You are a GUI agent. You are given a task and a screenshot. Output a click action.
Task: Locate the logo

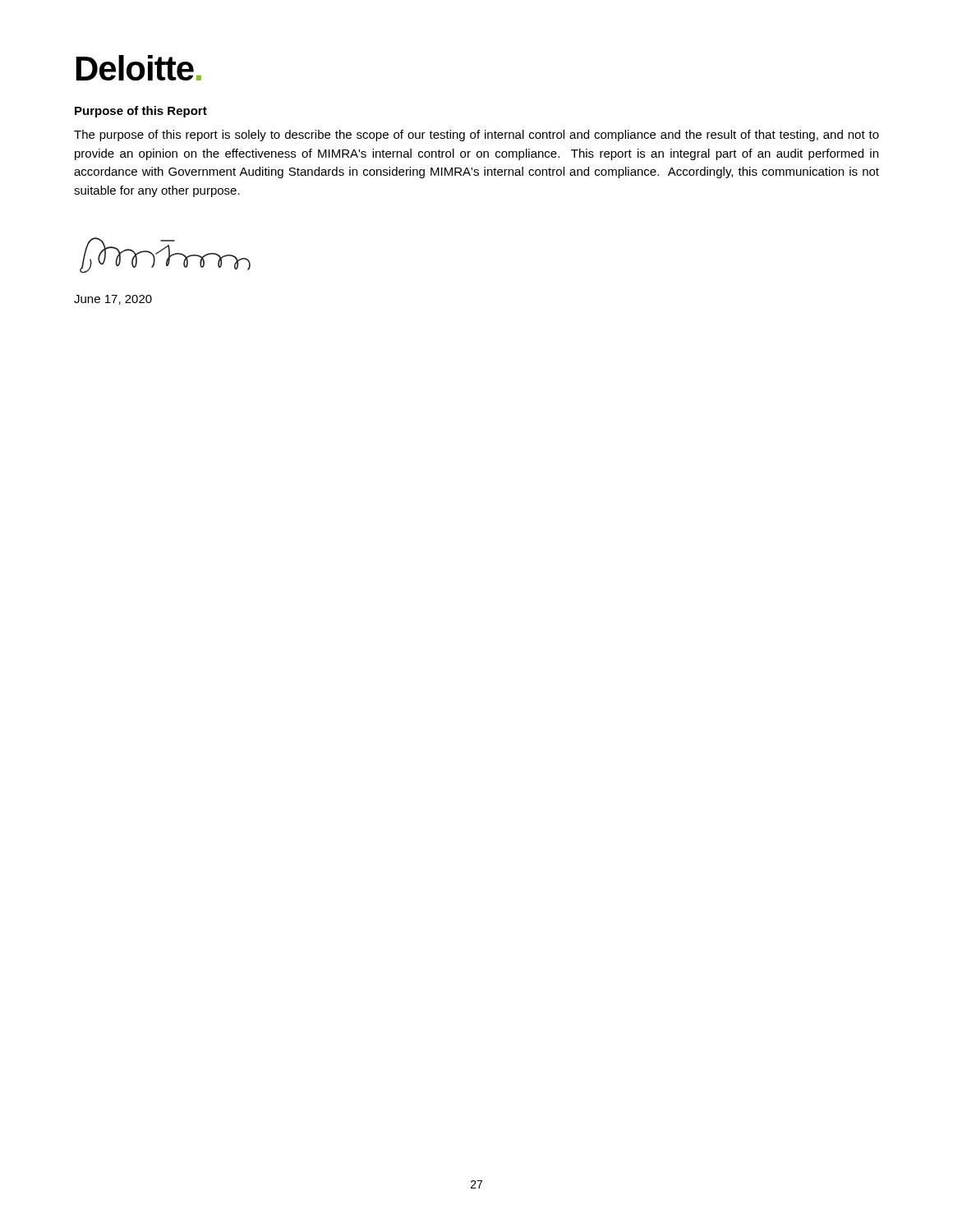(476, 69)
